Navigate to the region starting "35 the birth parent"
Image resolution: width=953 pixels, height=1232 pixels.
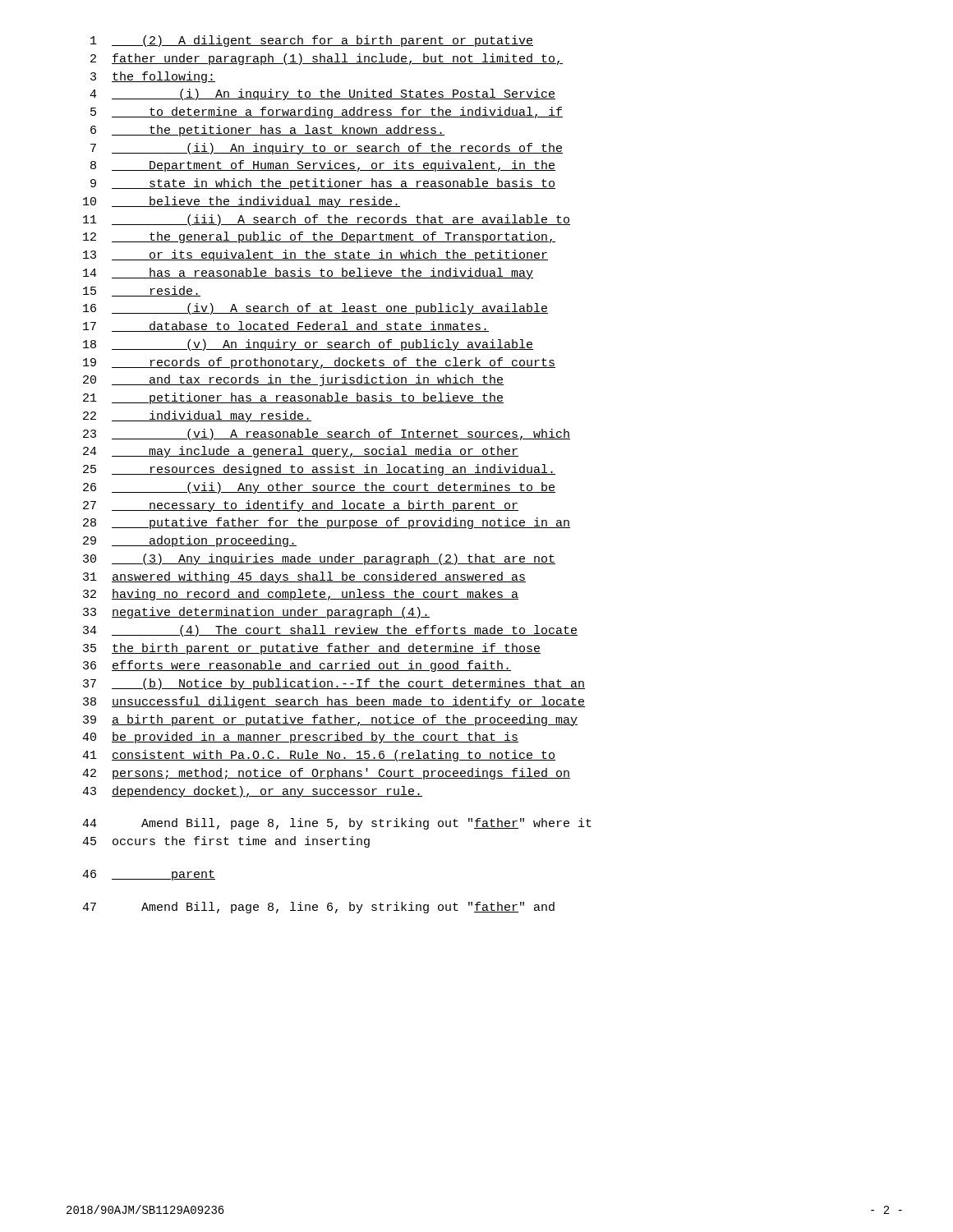pyautogui.click(x=303, y=649)
